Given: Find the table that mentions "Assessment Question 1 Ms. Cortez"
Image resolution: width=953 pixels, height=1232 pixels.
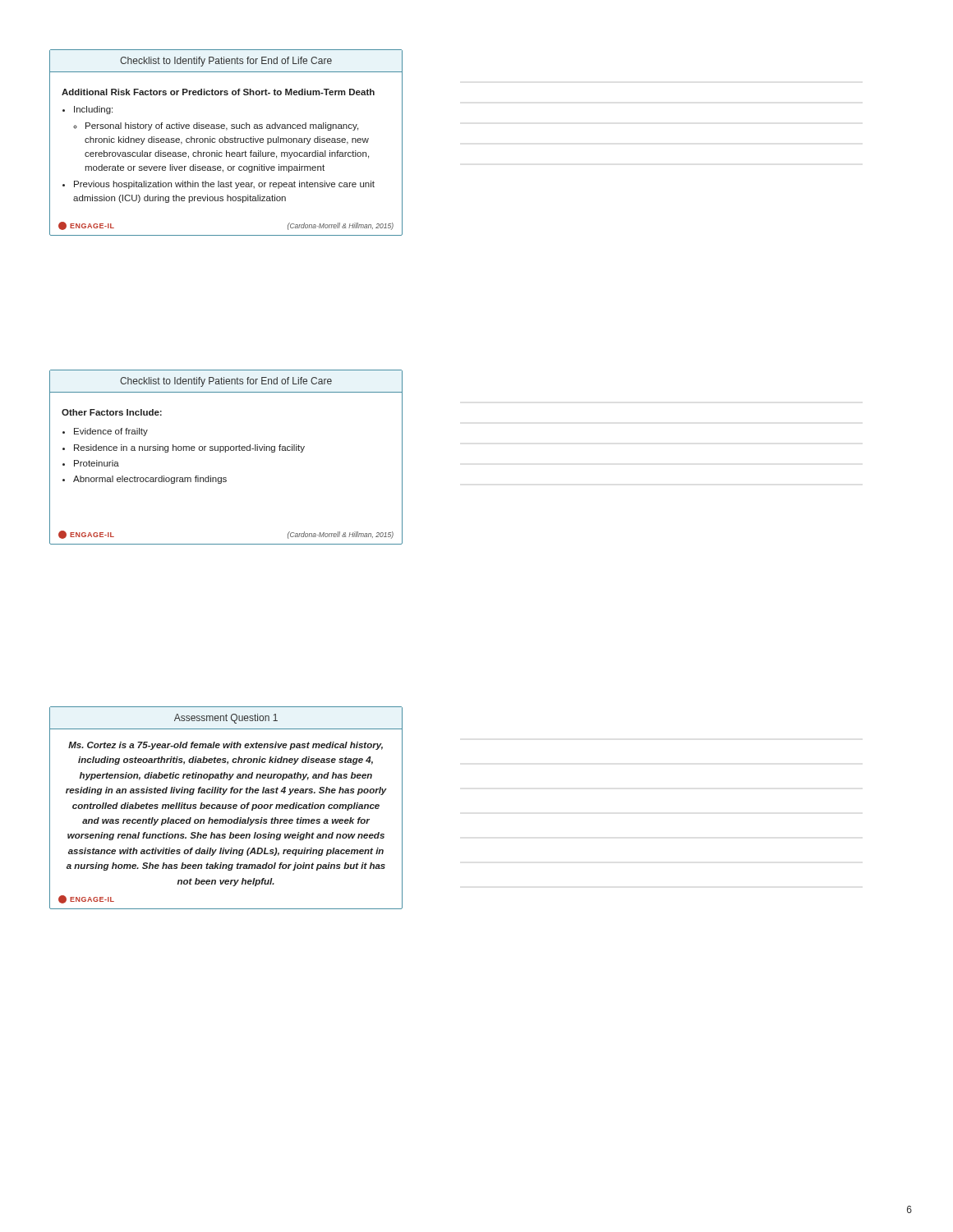Looking at the screenshot, I should (226, 816).
